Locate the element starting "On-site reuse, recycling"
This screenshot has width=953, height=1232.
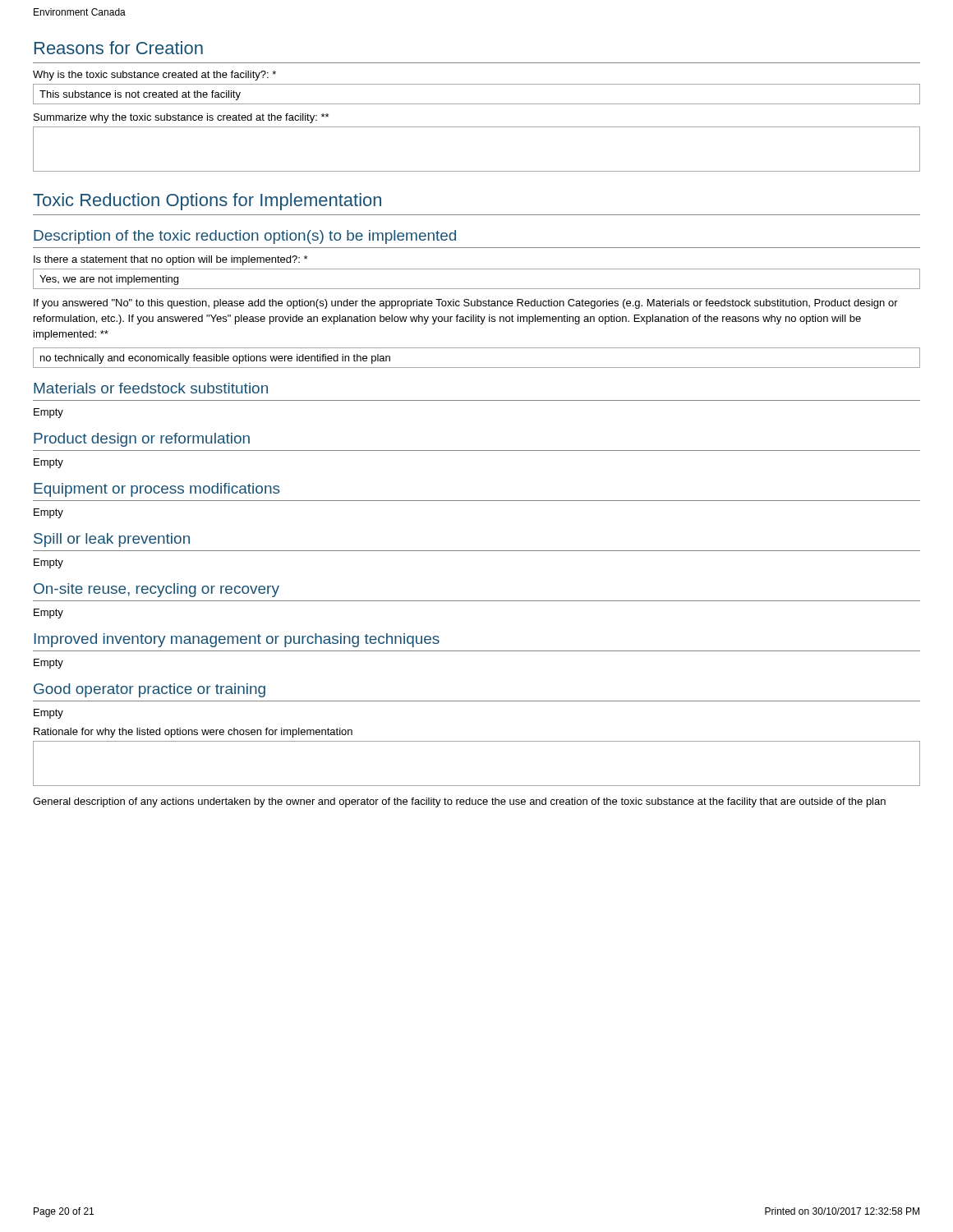[156, 588]
